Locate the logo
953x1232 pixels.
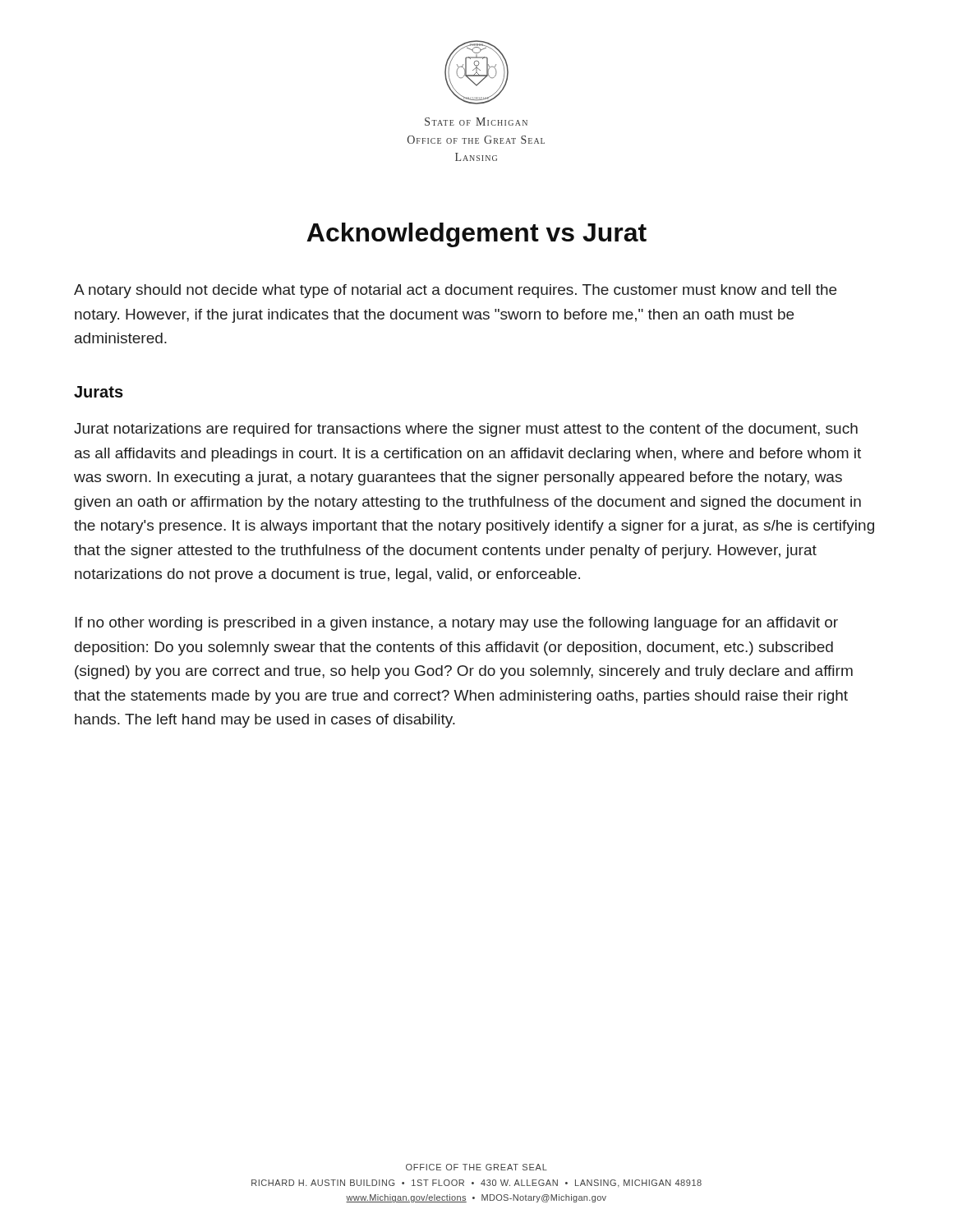pyautogui.click(x=476, y=72)
